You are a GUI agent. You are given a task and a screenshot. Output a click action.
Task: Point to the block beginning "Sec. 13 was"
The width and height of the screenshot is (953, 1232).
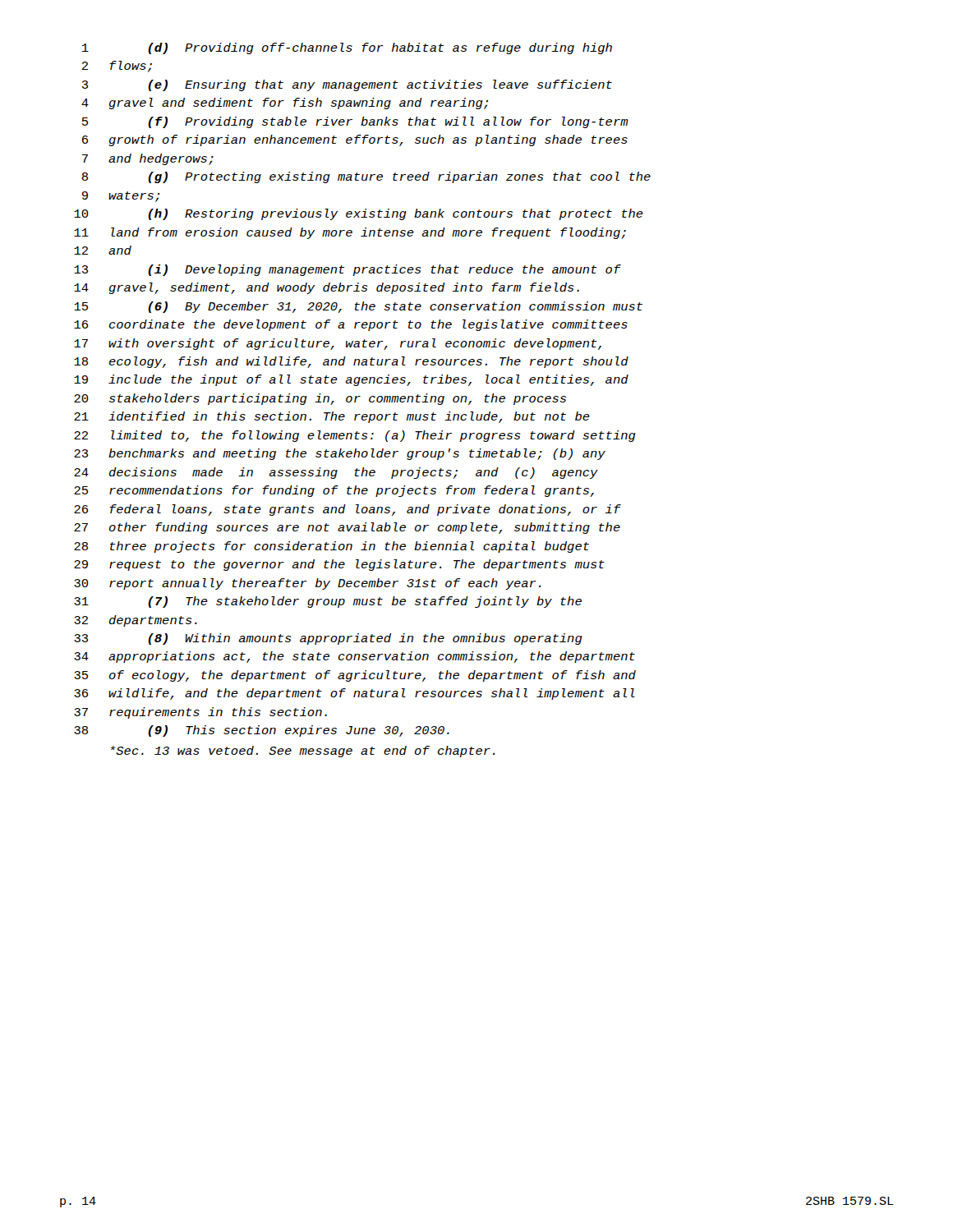click(x=476, y=752)
